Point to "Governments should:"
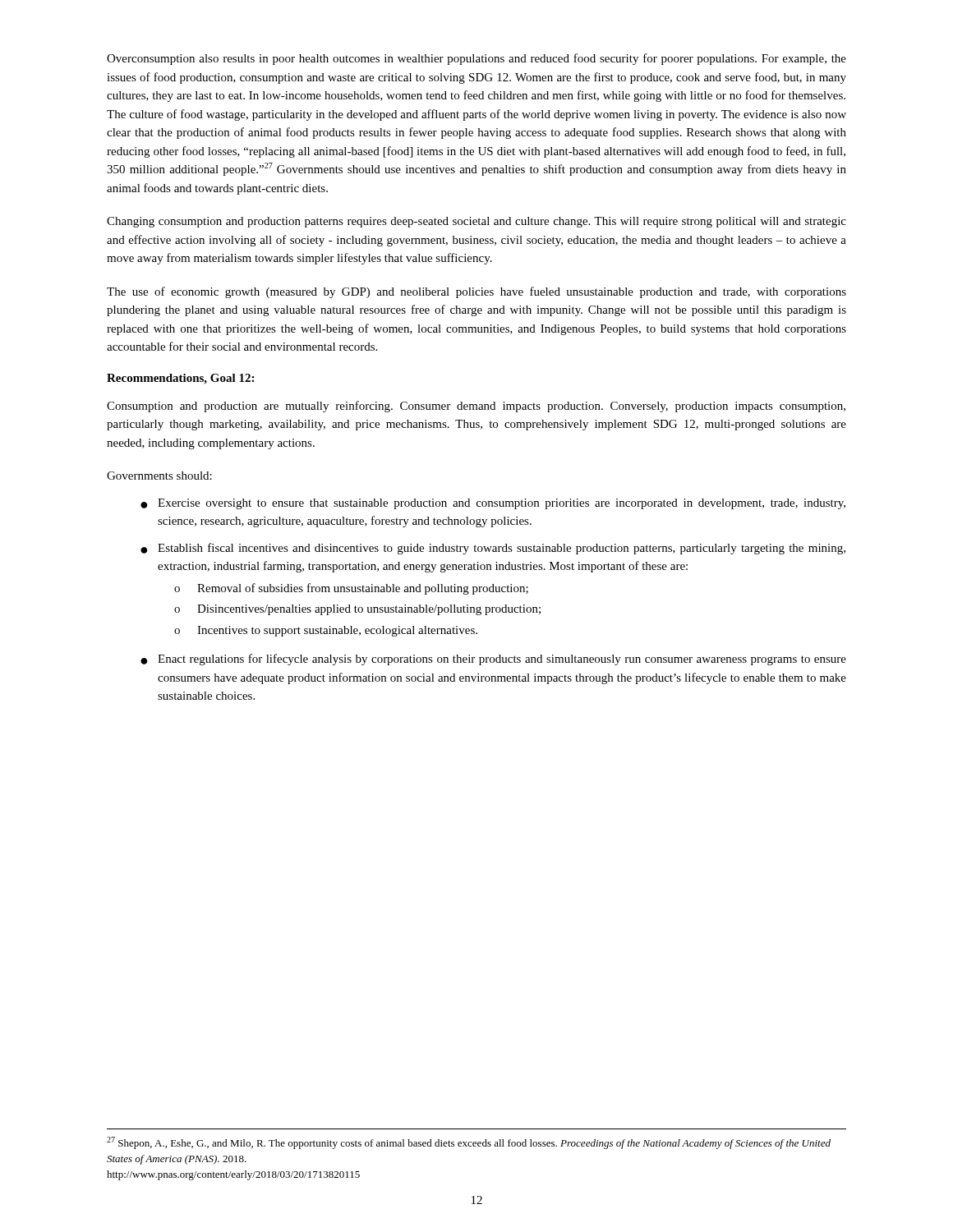This screenshot has height=1232, width=953. click(x=160, y=476)
